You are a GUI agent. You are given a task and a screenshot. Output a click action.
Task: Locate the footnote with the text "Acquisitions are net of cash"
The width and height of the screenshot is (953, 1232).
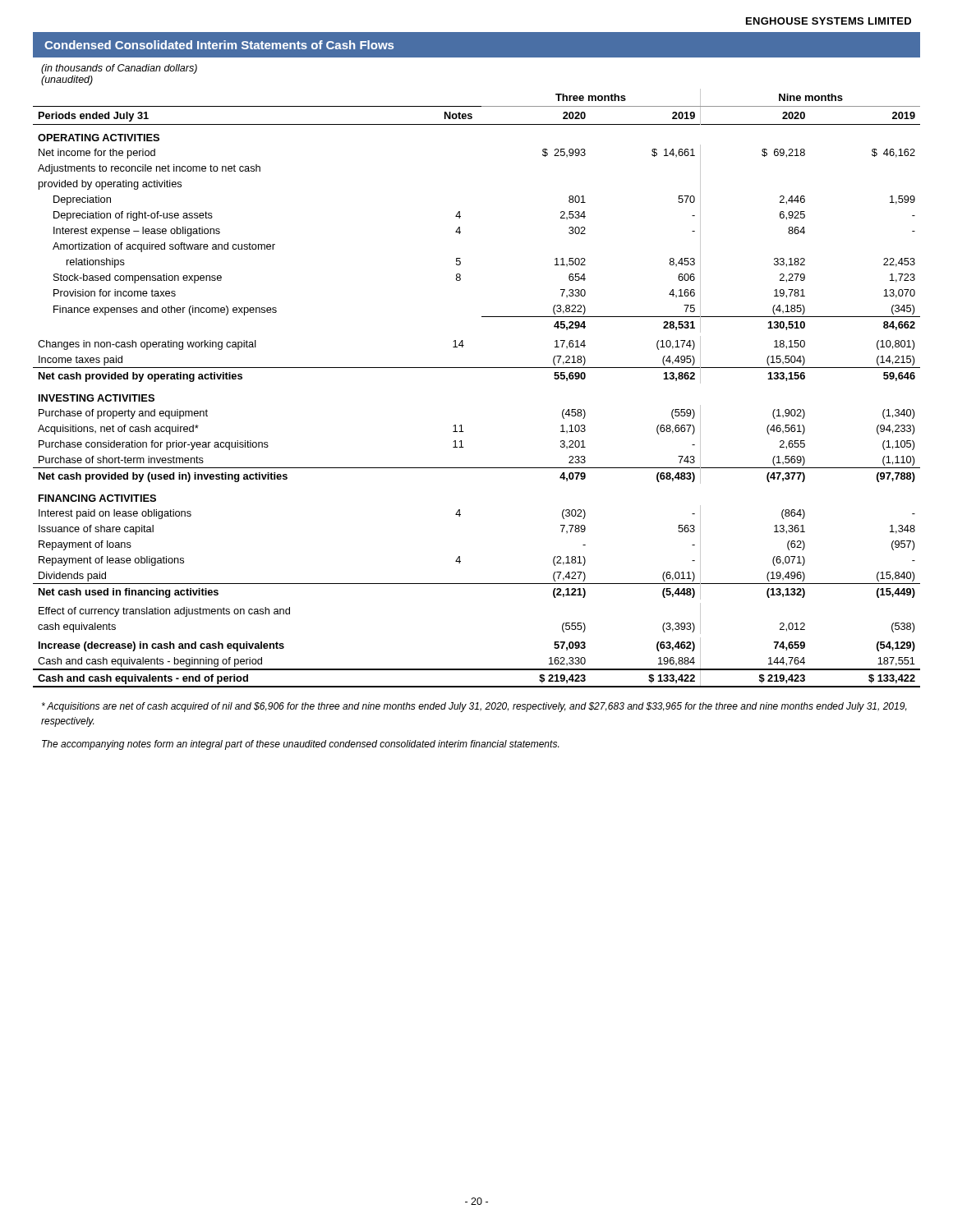click(474, 714)
